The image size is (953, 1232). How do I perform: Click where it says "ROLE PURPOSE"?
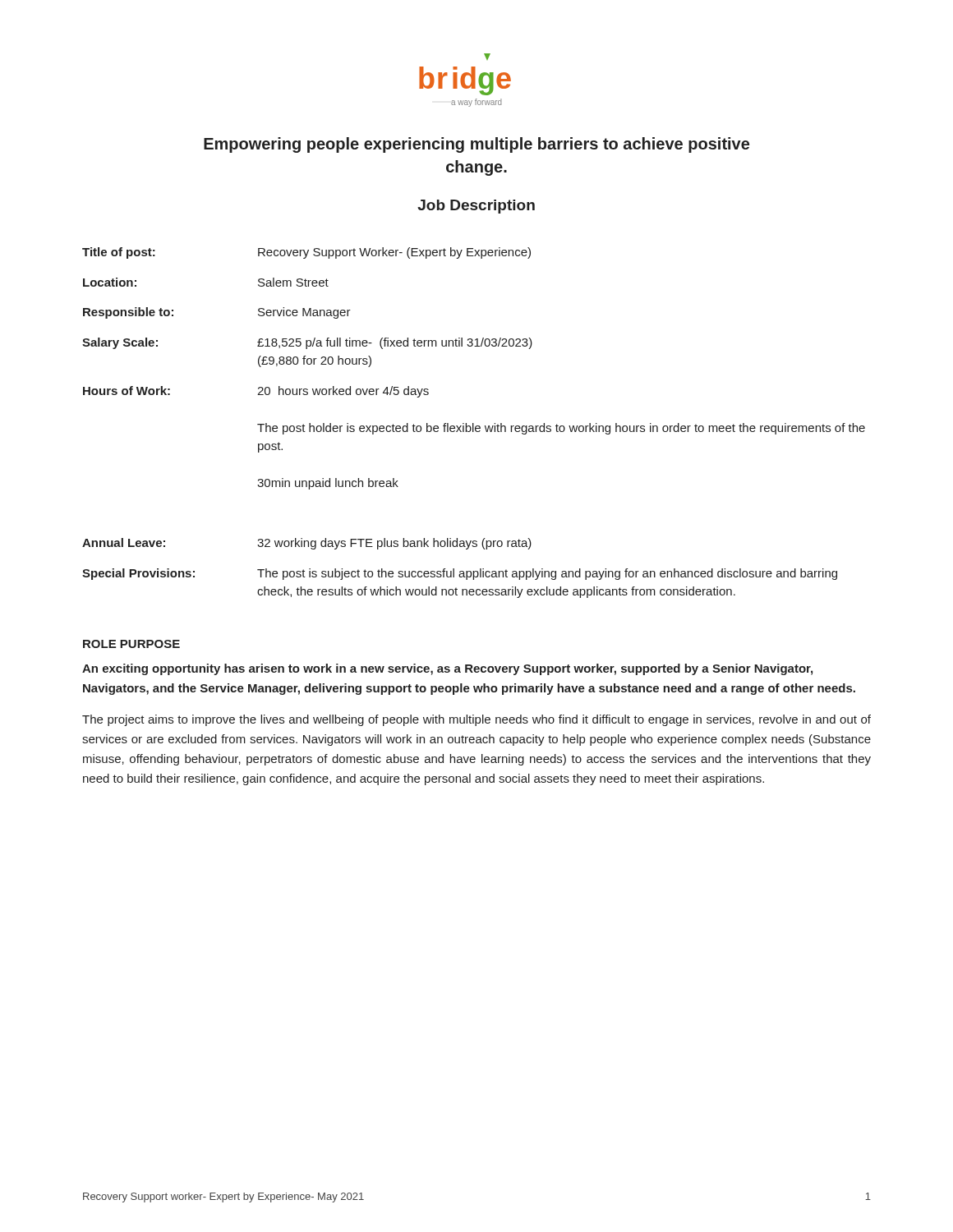tap(131, 643)
